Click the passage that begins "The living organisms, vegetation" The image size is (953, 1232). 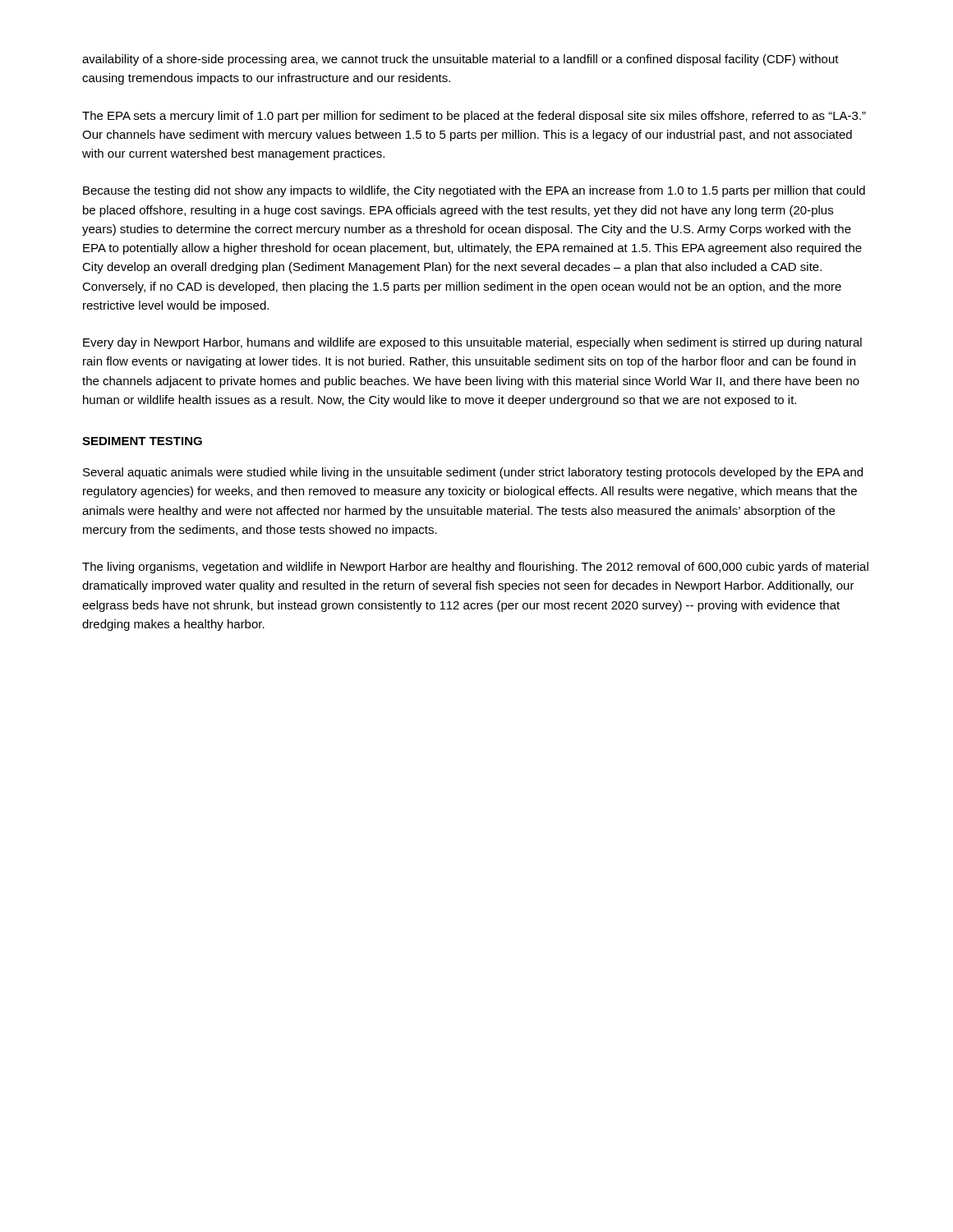pyautogui.click(x=476, y=595)
